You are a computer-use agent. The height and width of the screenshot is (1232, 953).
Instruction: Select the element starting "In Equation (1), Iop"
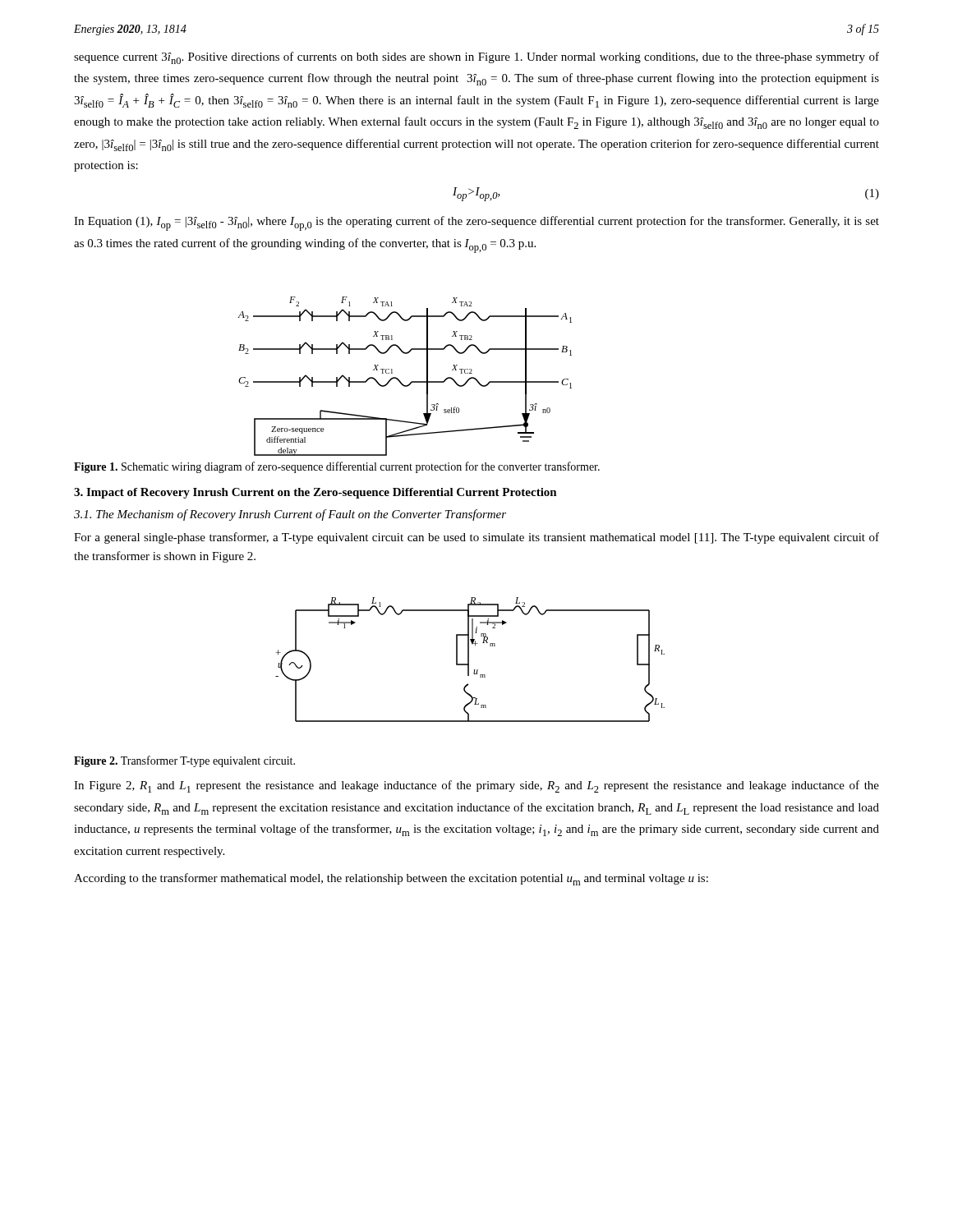coord(476,234)
